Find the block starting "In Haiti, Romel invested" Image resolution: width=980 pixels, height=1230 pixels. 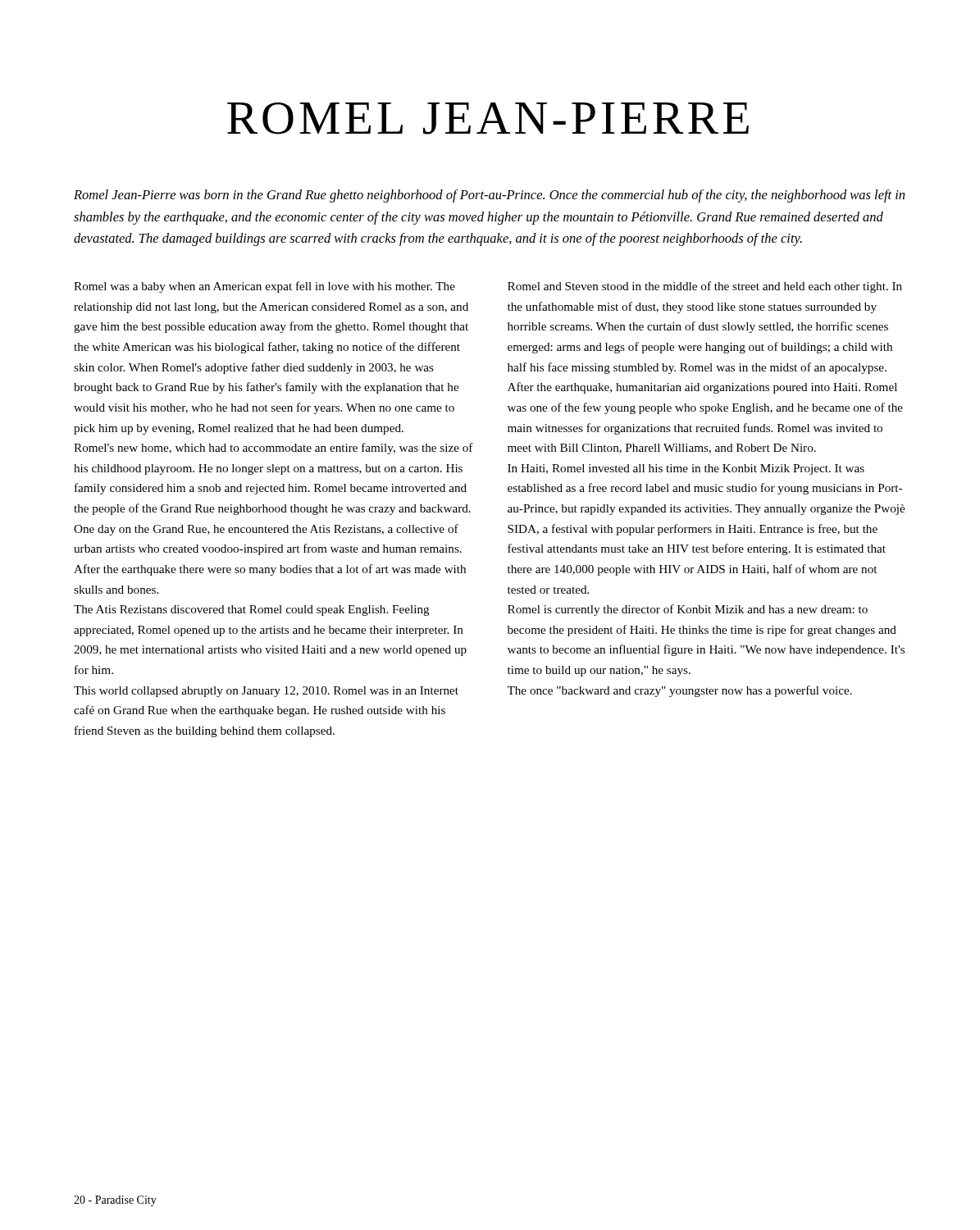coord(707,529)
